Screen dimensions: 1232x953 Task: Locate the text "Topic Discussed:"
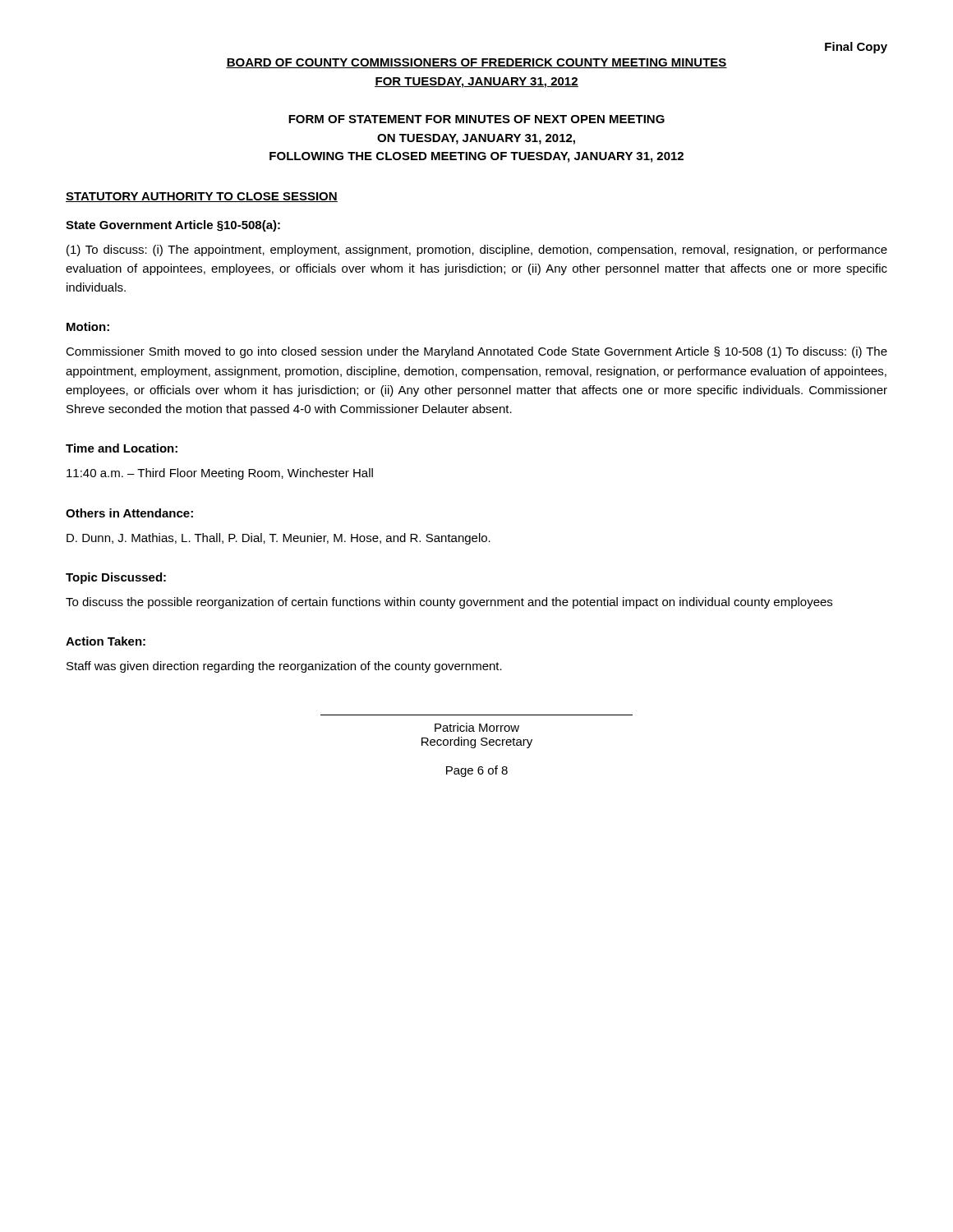(116, 577)
